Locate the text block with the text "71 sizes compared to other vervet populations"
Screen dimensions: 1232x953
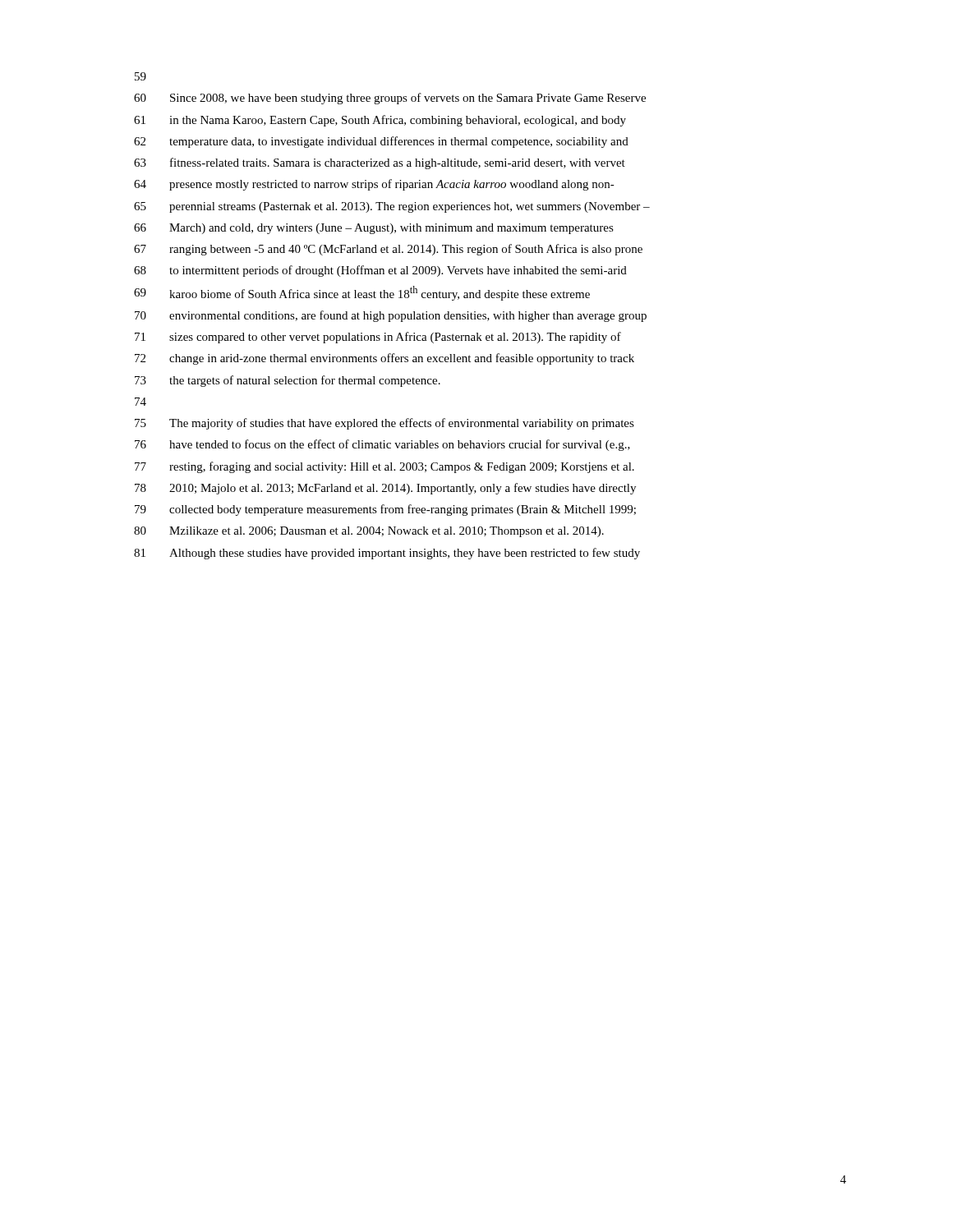(x=476, y=337)
